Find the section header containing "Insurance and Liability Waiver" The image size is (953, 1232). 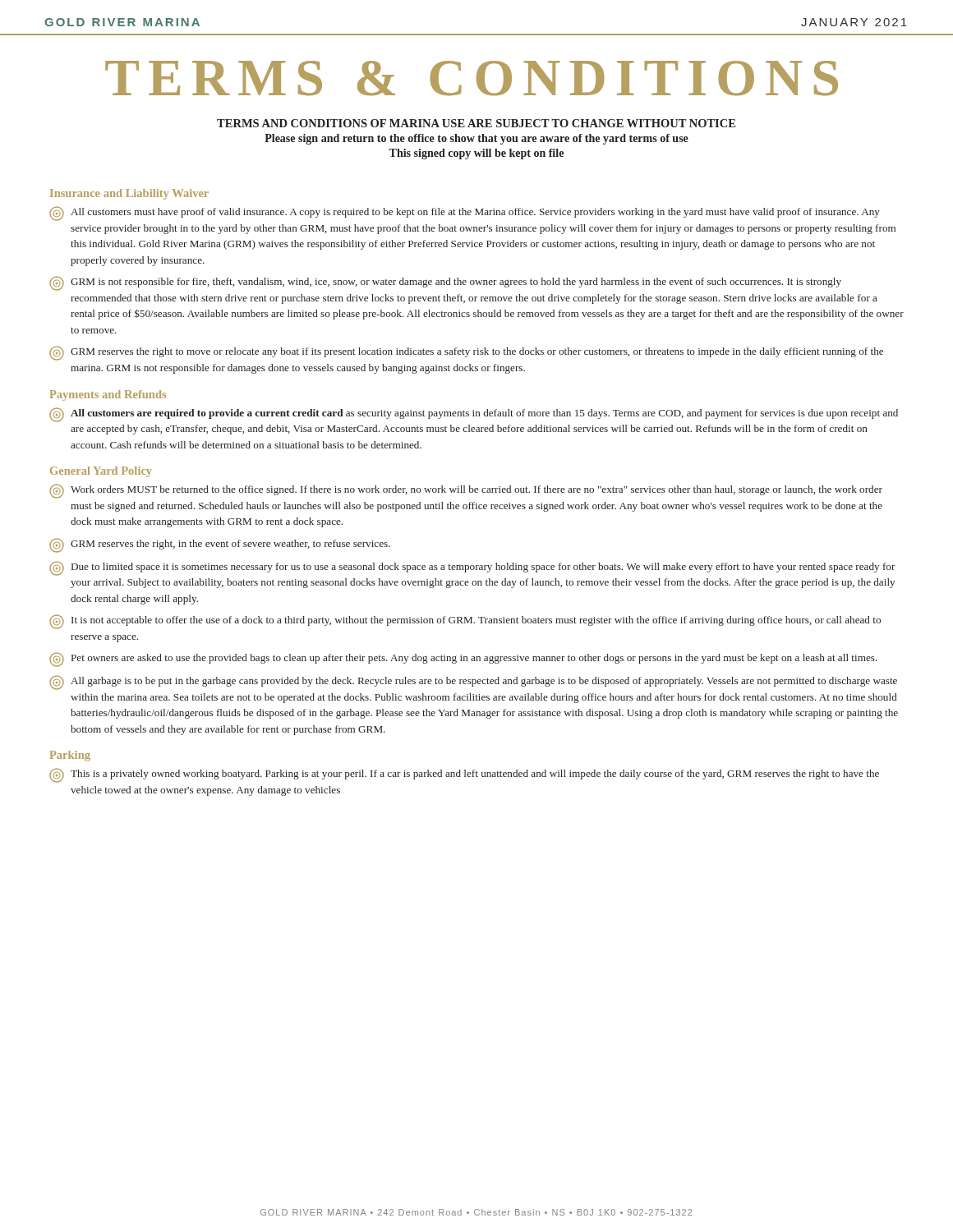coord(129,193)
